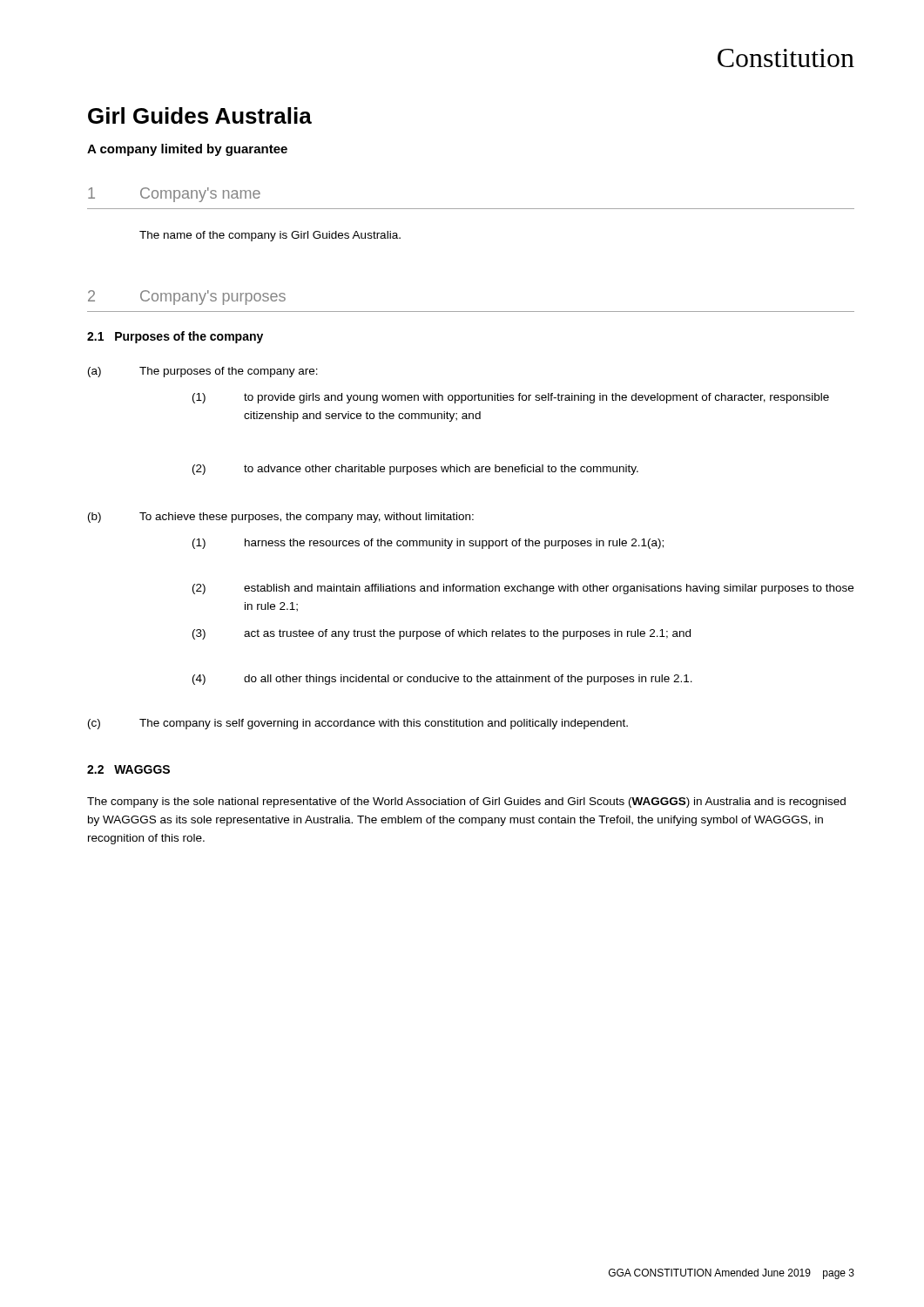This screenshot has height=1307, width=924.
Task: Select the text block starting "The company is self governing"
Action: coord(384,723)
